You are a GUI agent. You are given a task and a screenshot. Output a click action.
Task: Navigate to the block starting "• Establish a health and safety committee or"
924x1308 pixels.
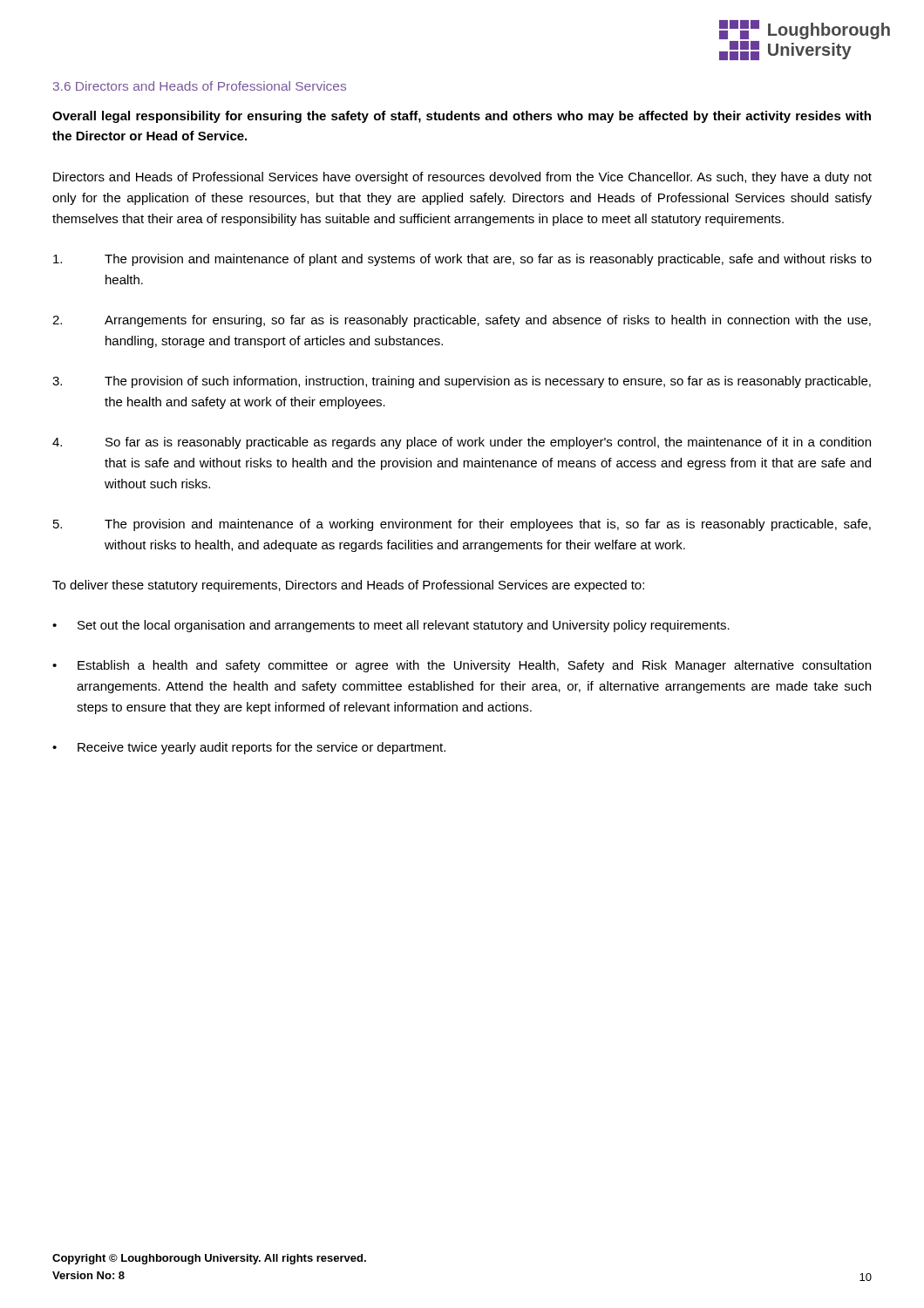pyautogui.click(x=462, y=686)
